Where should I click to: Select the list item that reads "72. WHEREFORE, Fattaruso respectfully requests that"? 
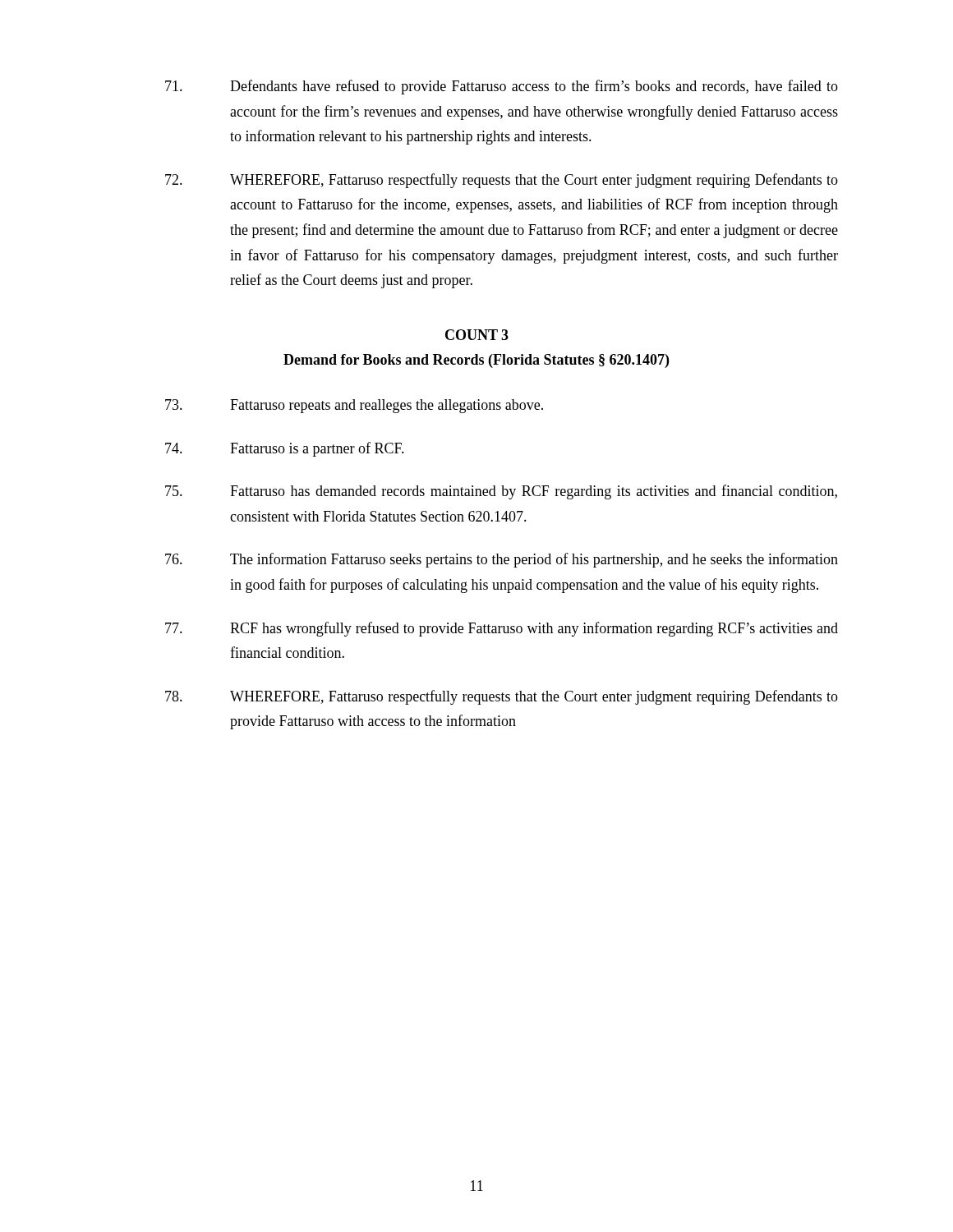click(x=476, y=230)
